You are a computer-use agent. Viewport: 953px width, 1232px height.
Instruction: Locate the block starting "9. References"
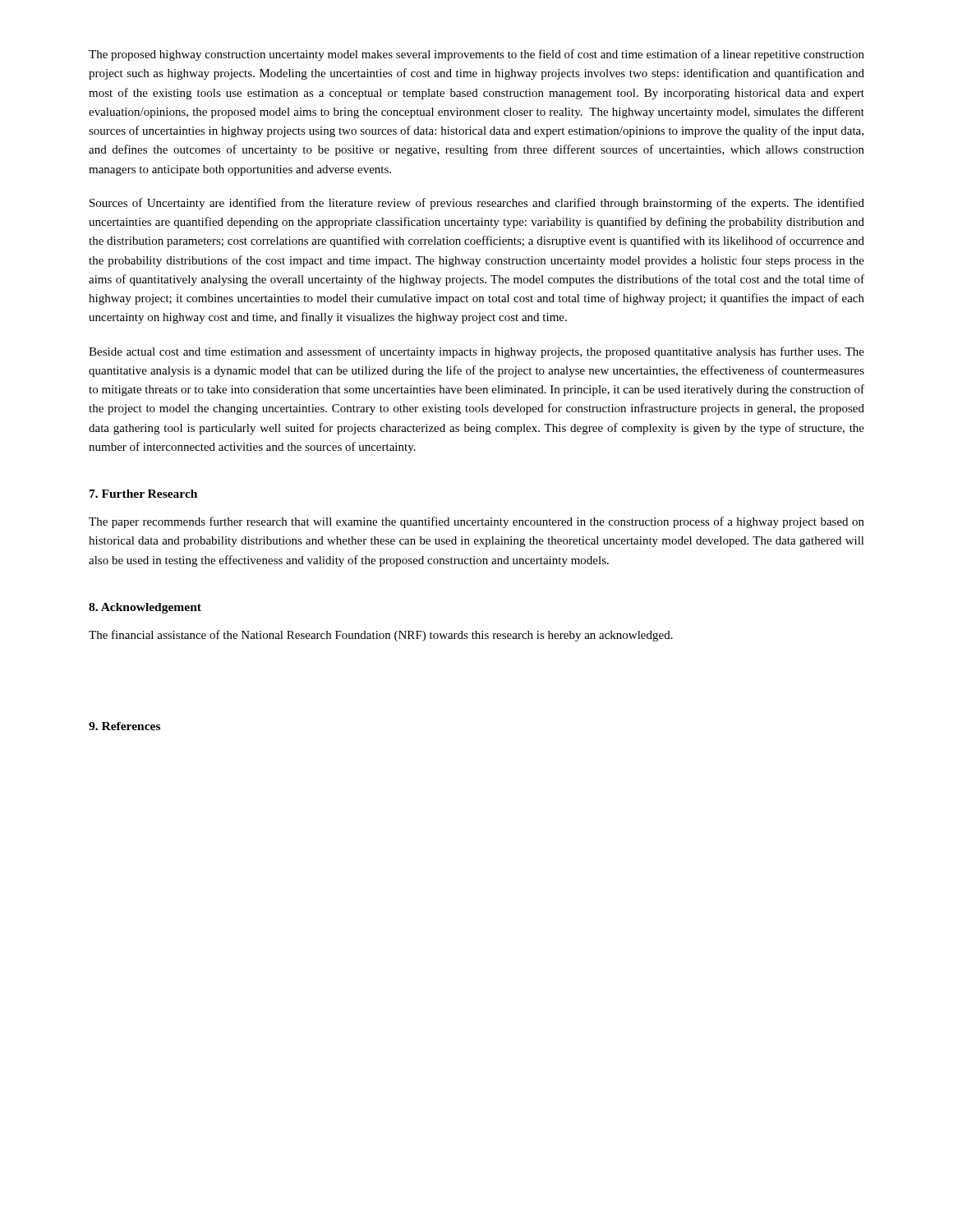pos(125,726)
